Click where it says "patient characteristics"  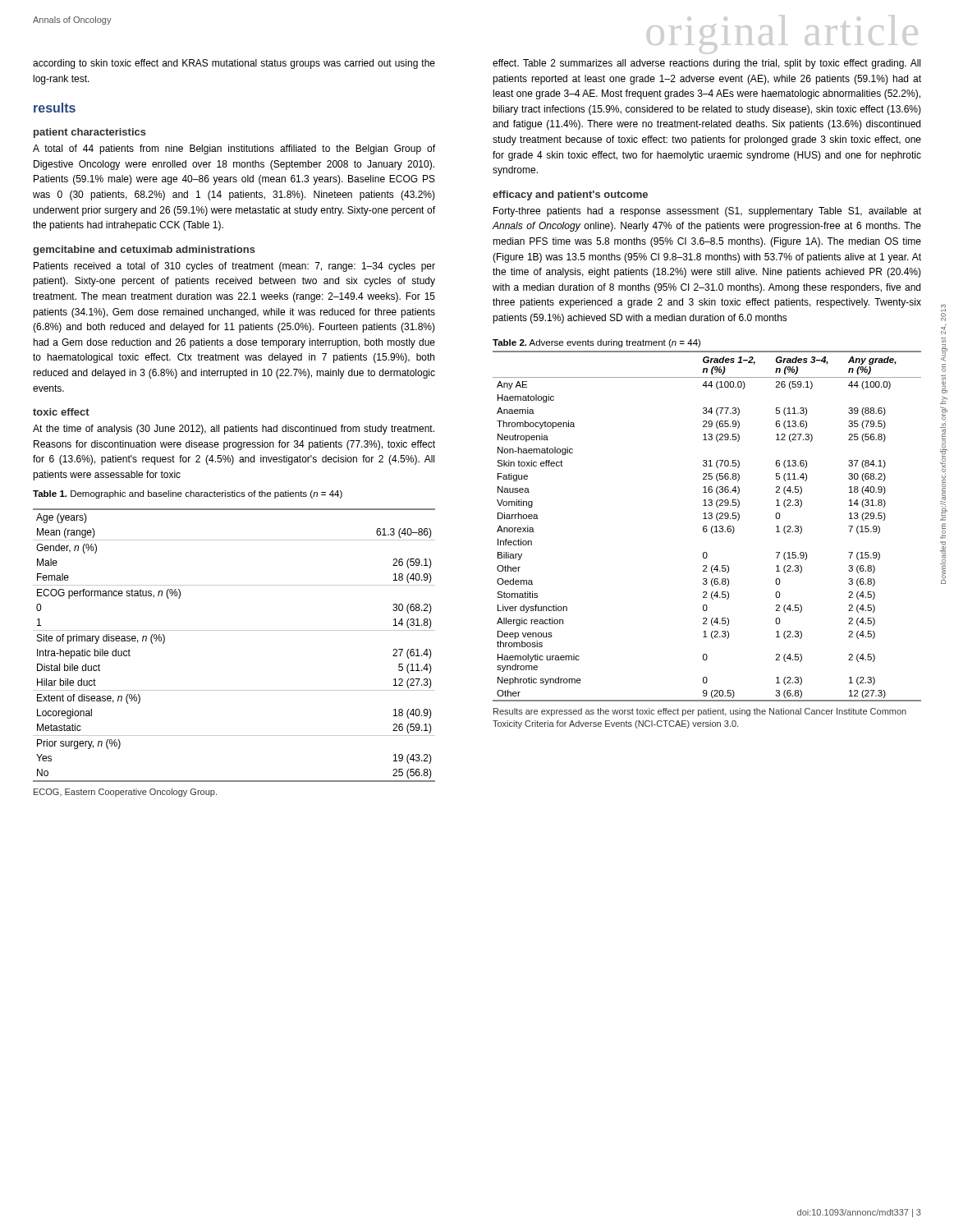point(89,132)
